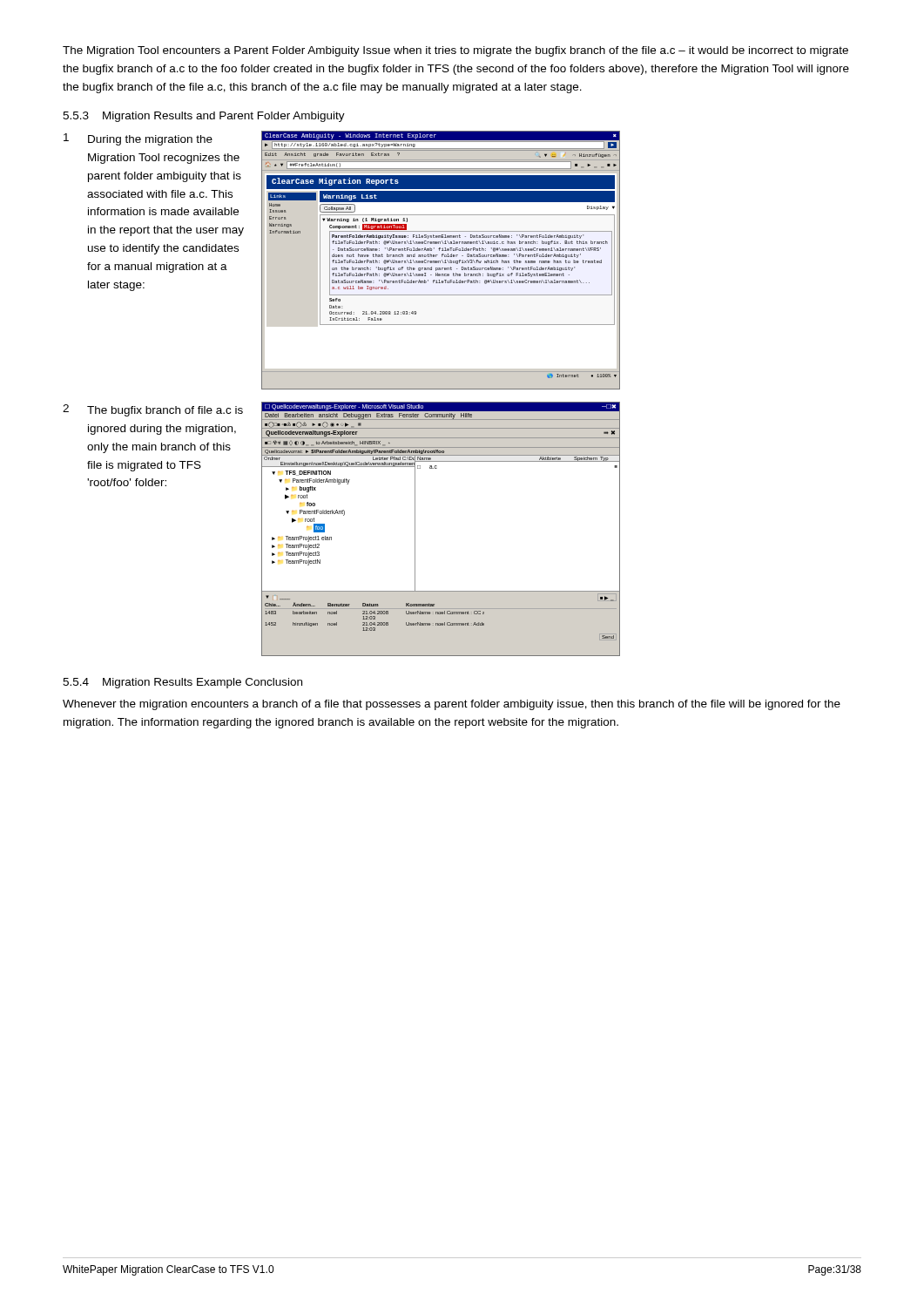Screen dimensions: 1307x924
Task: Navigate to the text starting "The Migration Tool encounters a Parent"
Action: tap(456, 68)
